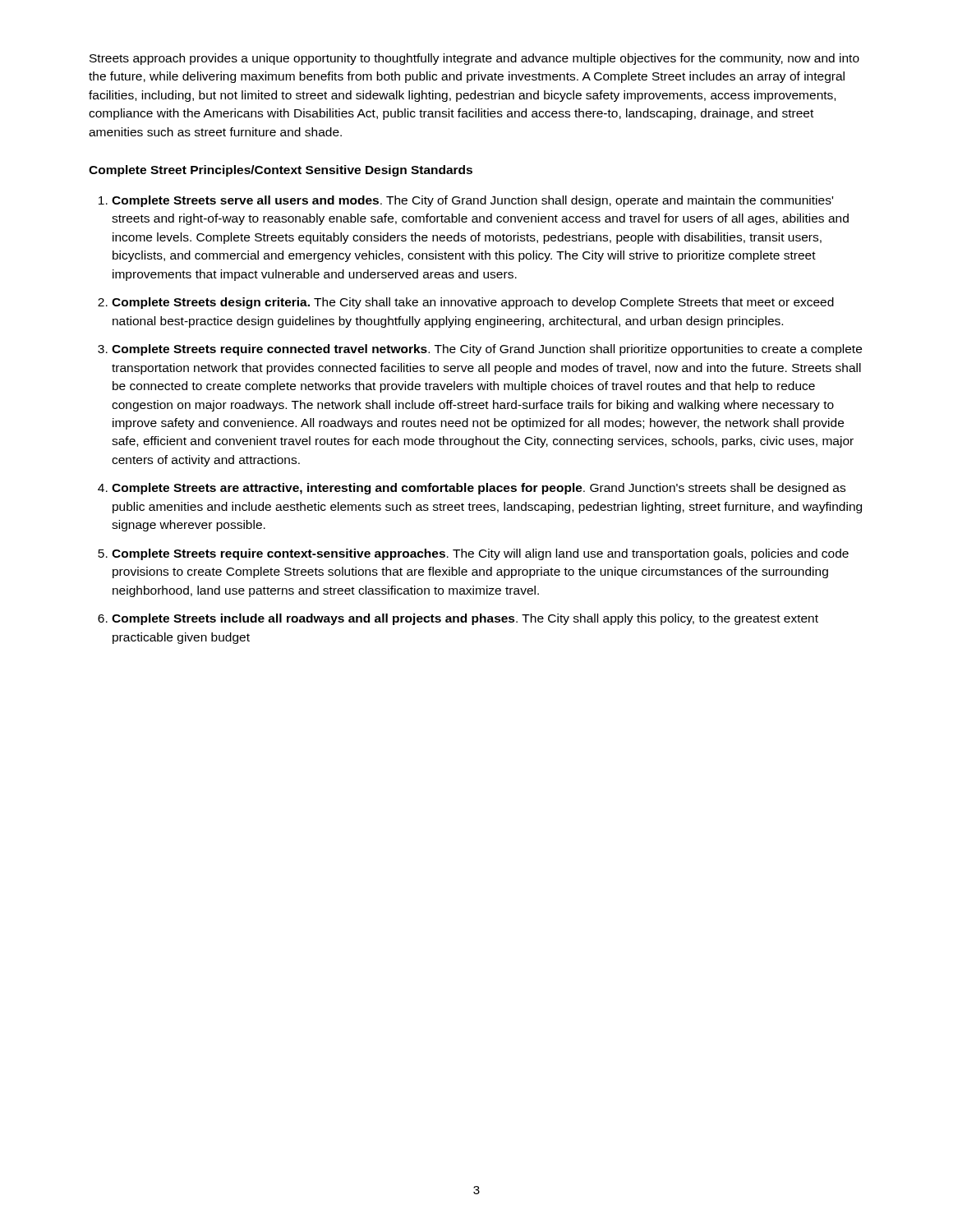Image resolution: width=953 pixels, height=1232 pixels.
Task: Click the passage that begins "Complete Streets design criteria. The City"
Action: 473,311
